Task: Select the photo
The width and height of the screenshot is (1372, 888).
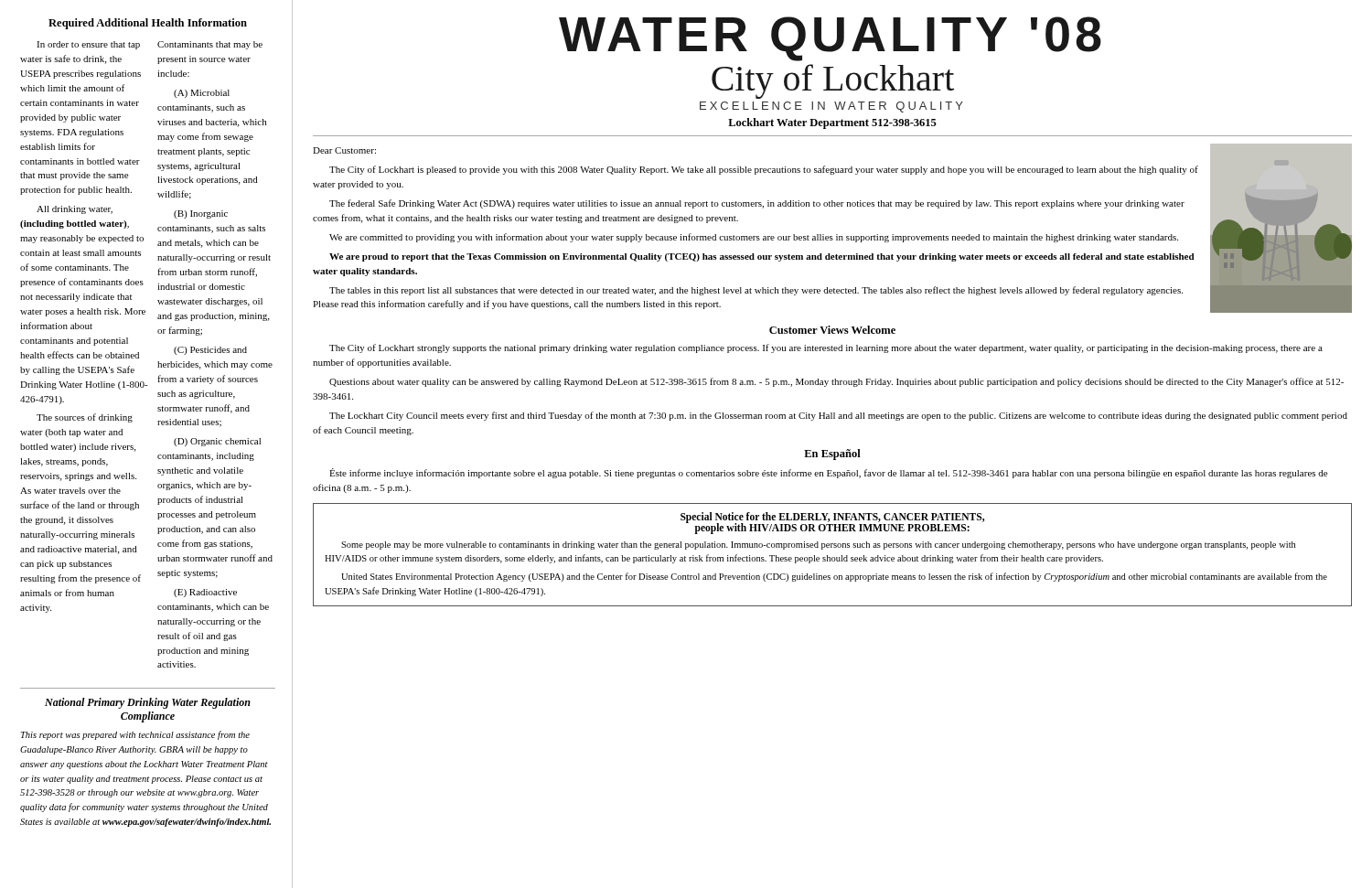Action: point(1281,230)
